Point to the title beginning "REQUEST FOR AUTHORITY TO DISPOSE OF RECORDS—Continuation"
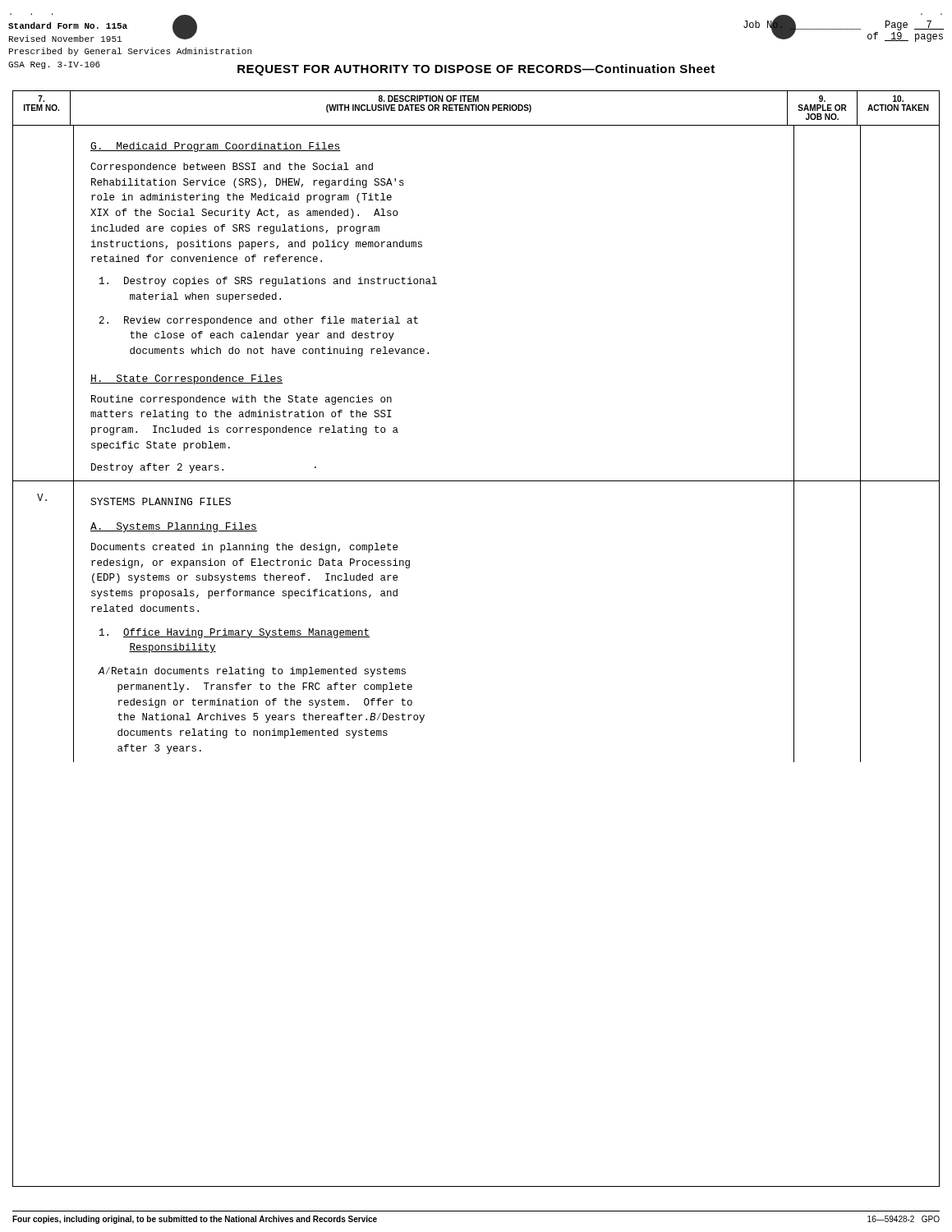This screenshot has height=1232, width=952. [x=476, y=69]
